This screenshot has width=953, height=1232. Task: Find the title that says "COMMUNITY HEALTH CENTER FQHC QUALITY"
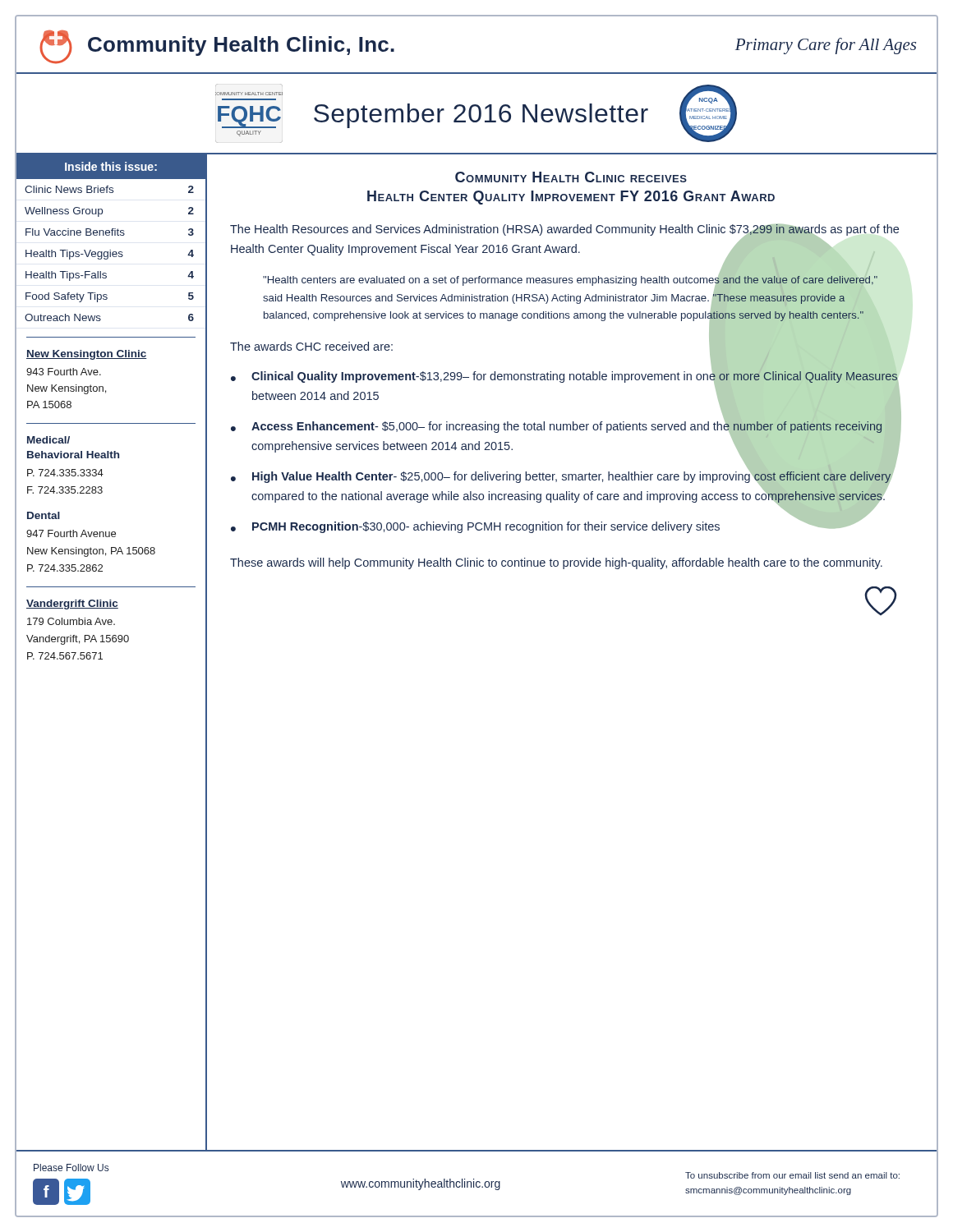pos(475,113)
